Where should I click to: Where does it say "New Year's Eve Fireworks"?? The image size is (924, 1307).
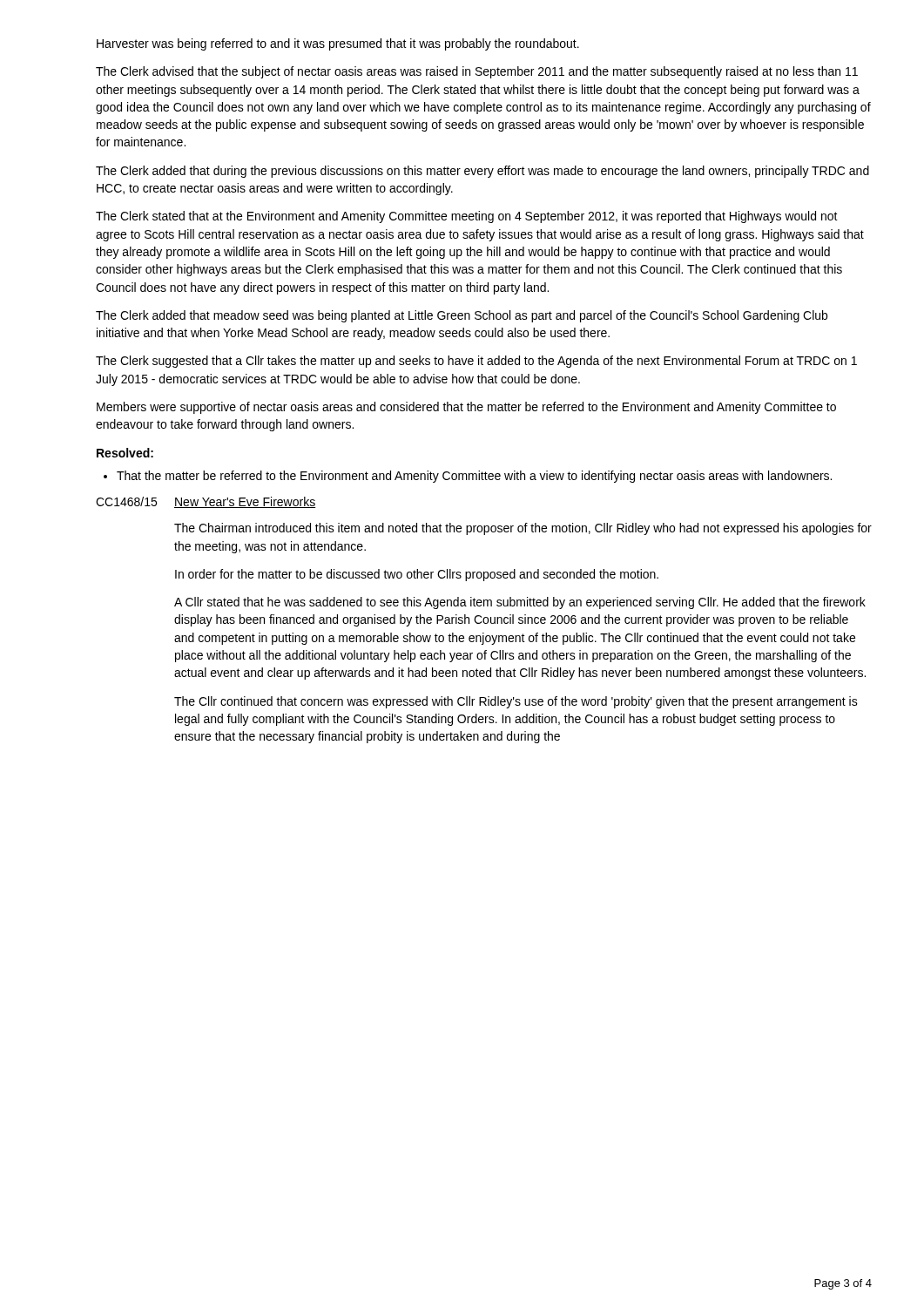[x=245, y=502]
